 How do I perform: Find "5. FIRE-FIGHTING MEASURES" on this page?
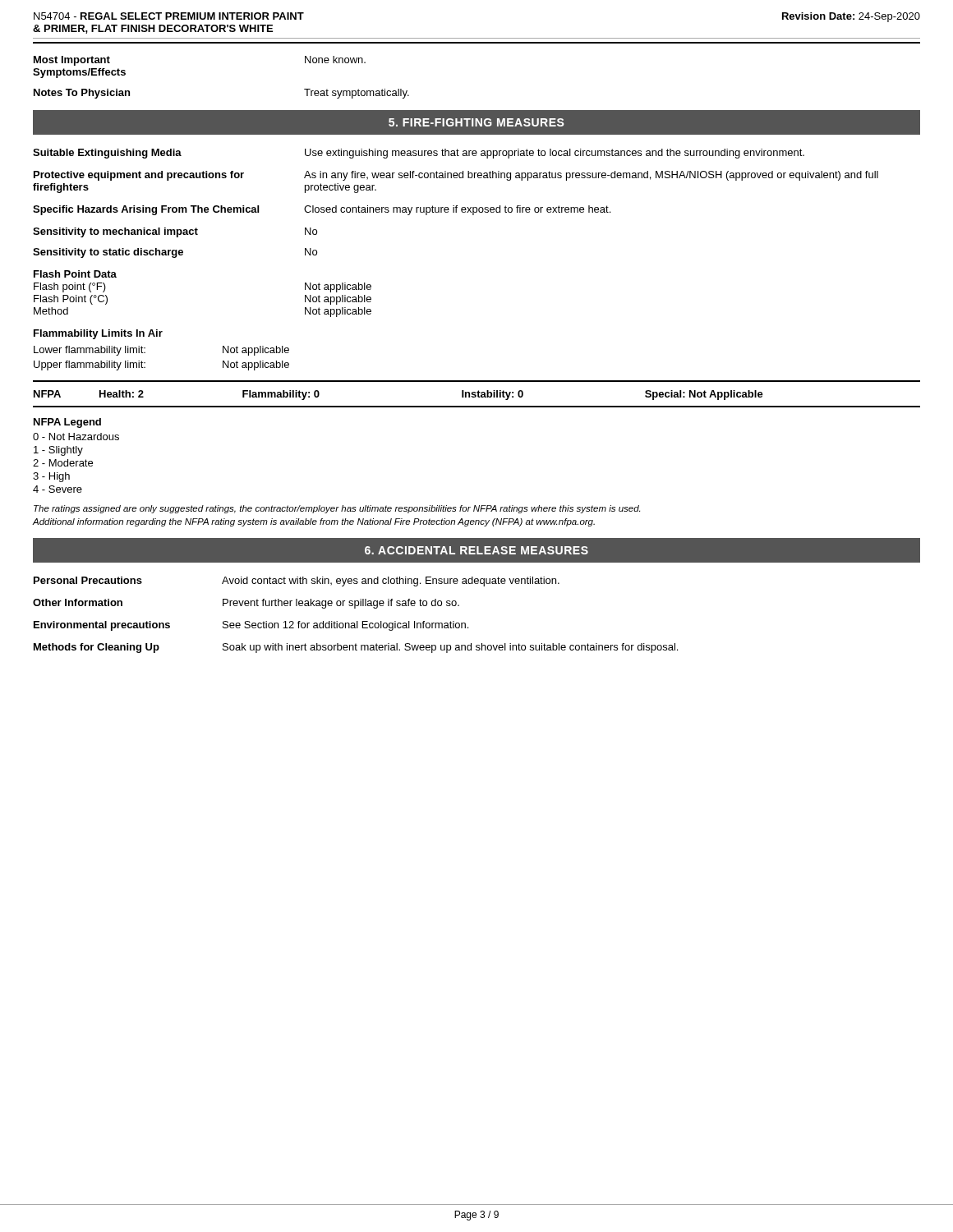[476, 122]
